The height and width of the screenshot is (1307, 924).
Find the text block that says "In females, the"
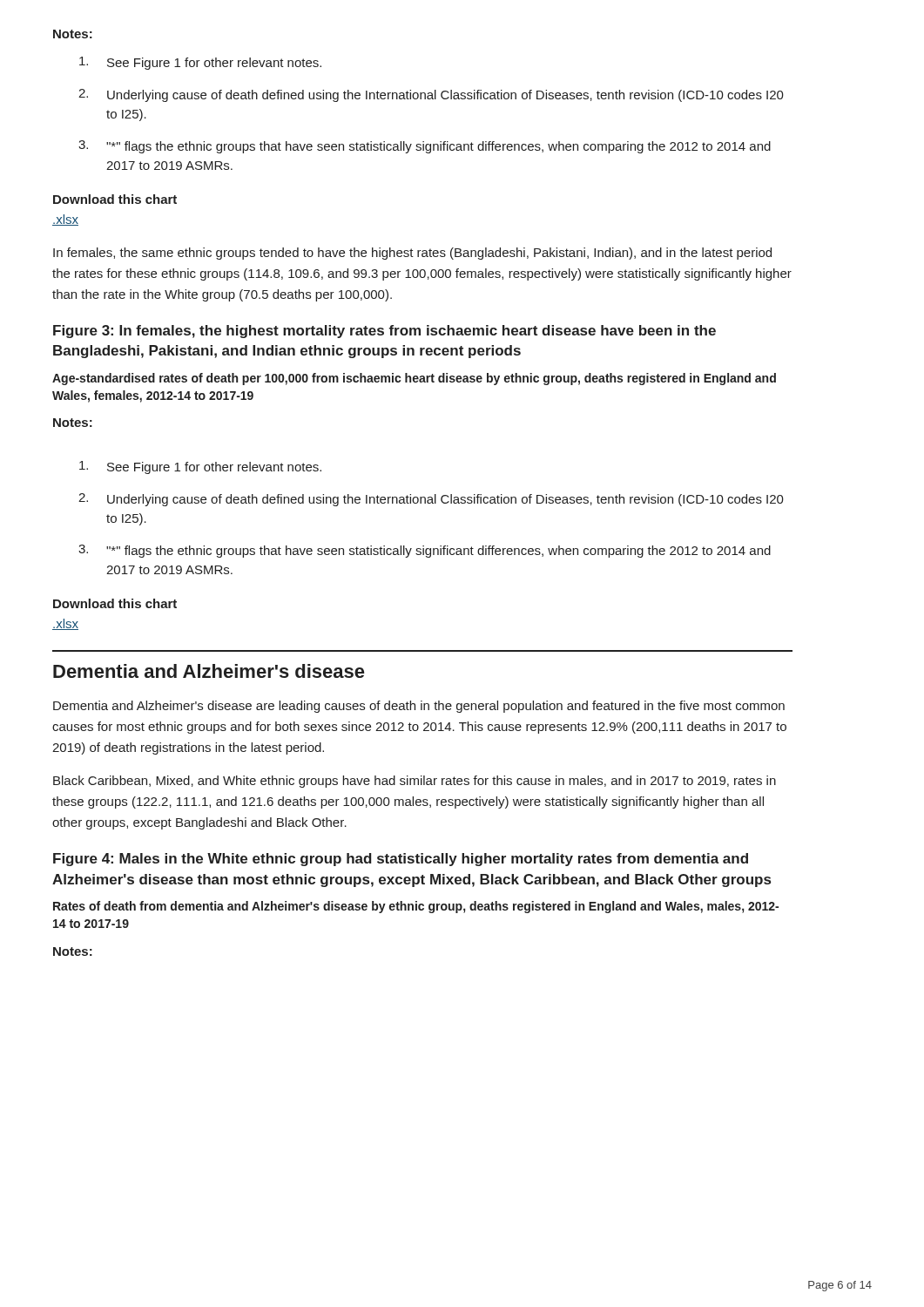click(422, 273)
